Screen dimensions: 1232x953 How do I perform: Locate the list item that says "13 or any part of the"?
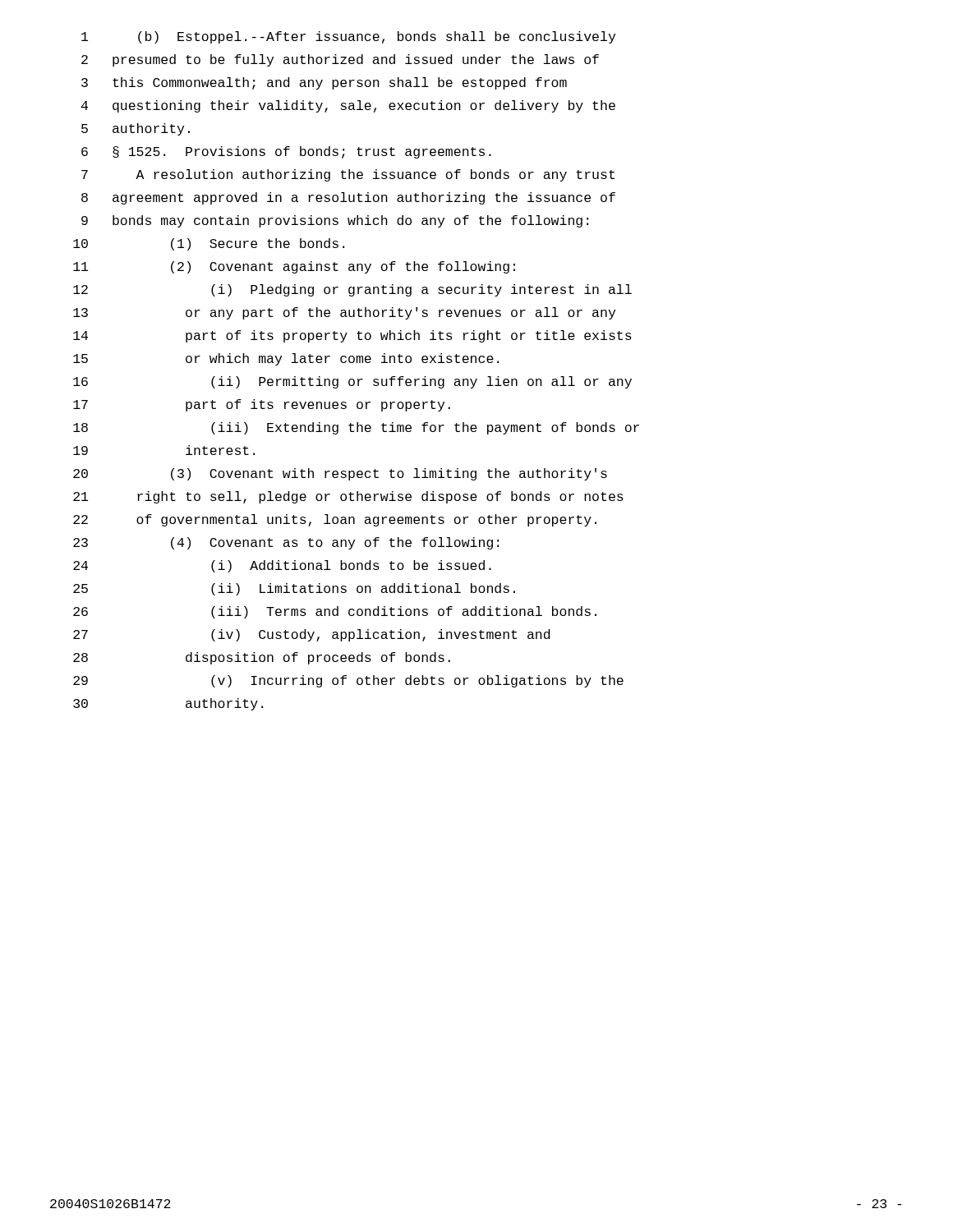pos(476,313)
